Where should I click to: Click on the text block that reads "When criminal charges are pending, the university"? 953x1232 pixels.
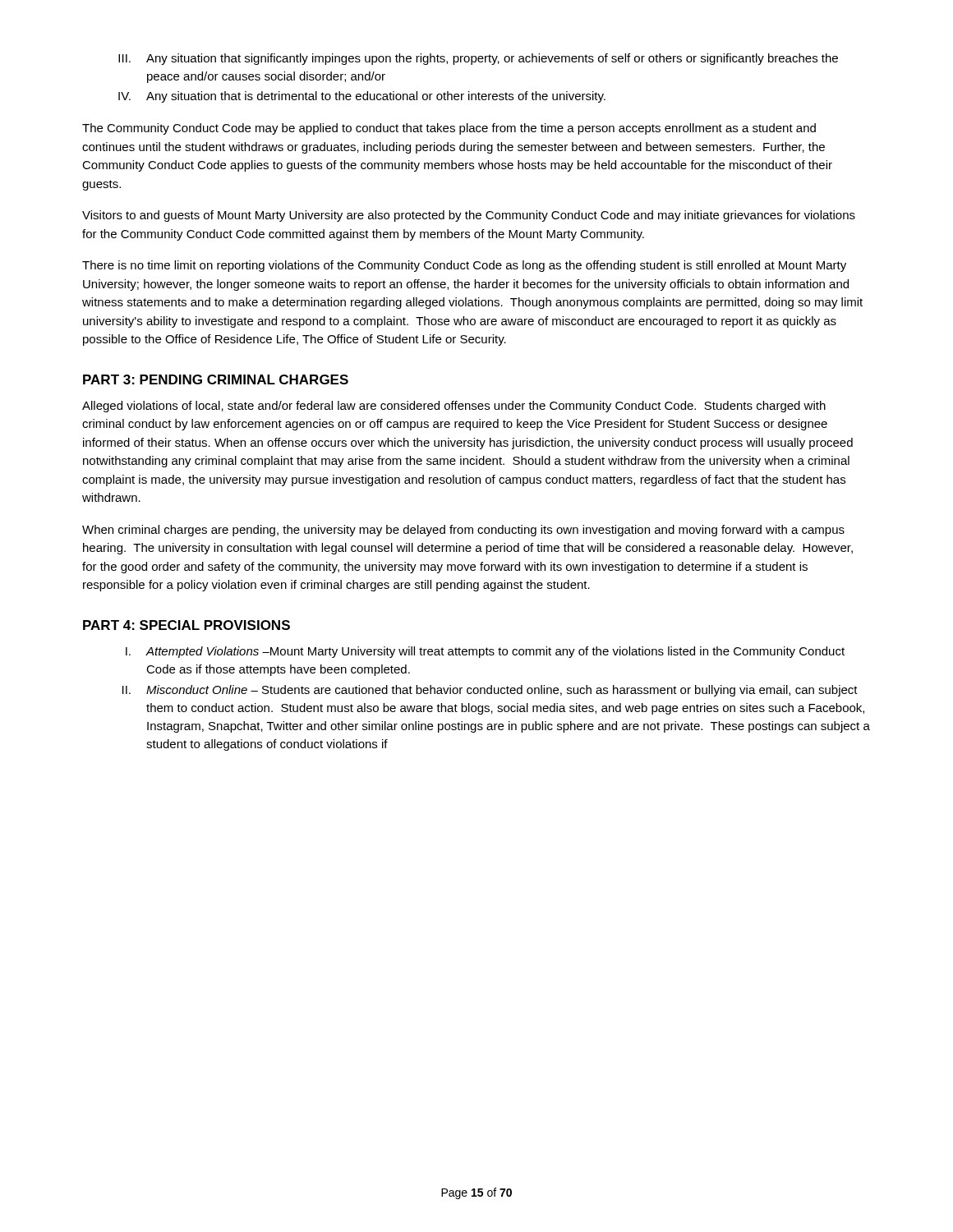[x=476, y=557]
